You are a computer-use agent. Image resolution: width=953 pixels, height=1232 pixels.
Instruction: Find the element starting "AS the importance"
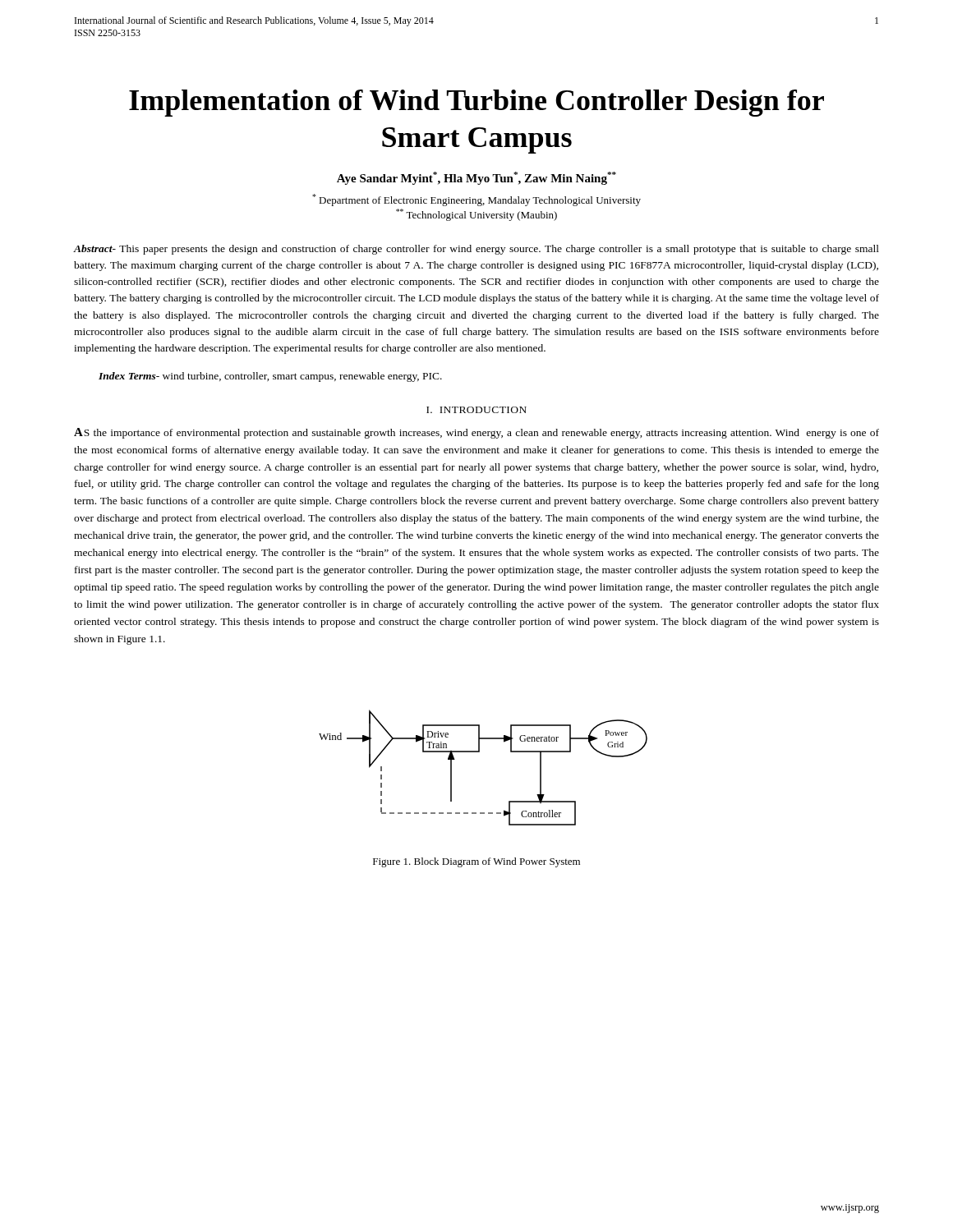[476, 535]
